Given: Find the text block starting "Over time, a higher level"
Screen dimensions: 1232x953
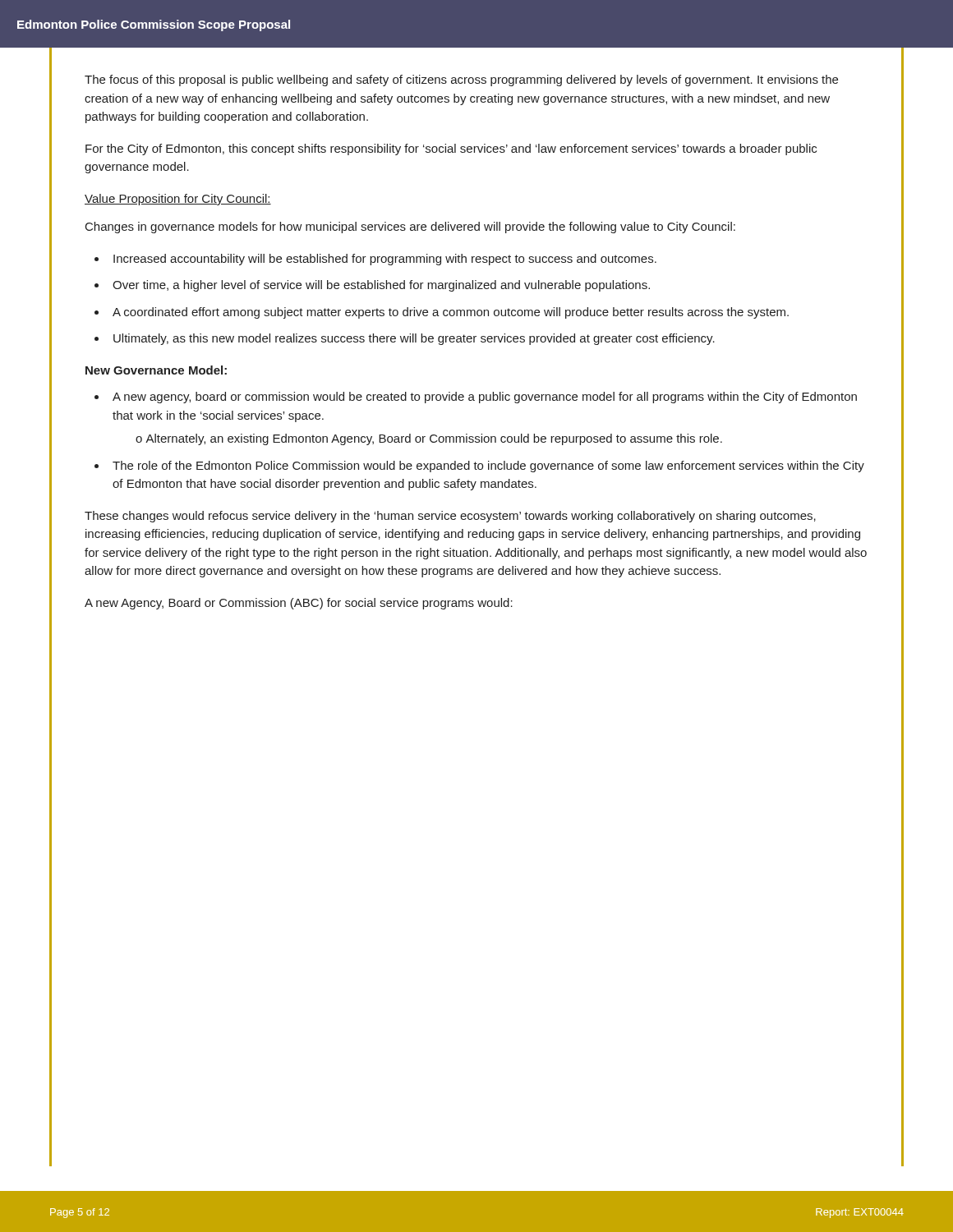Looking at the screenshot, I should 476,285.
